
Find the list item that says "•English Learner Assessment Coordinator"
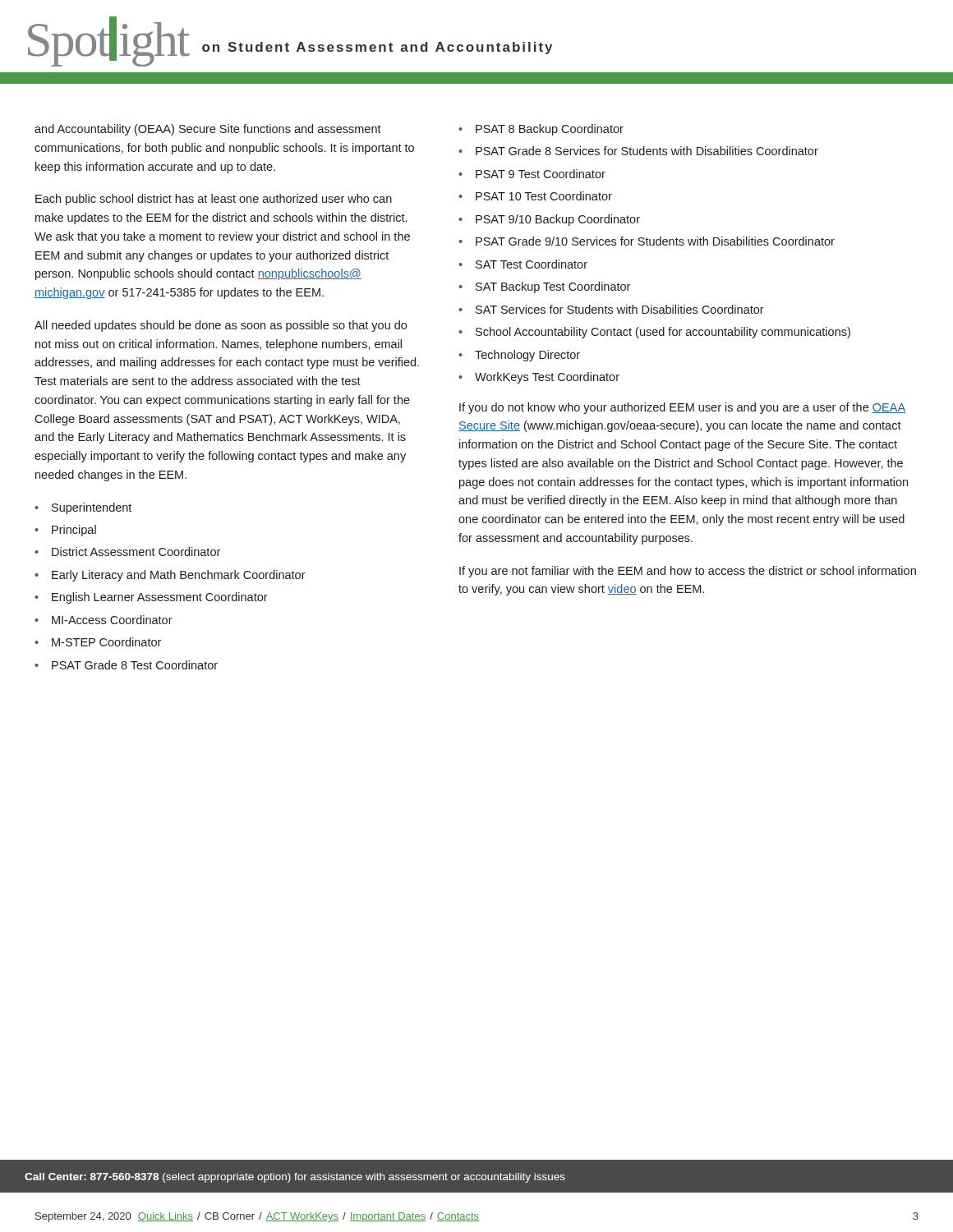coord(151,598)
